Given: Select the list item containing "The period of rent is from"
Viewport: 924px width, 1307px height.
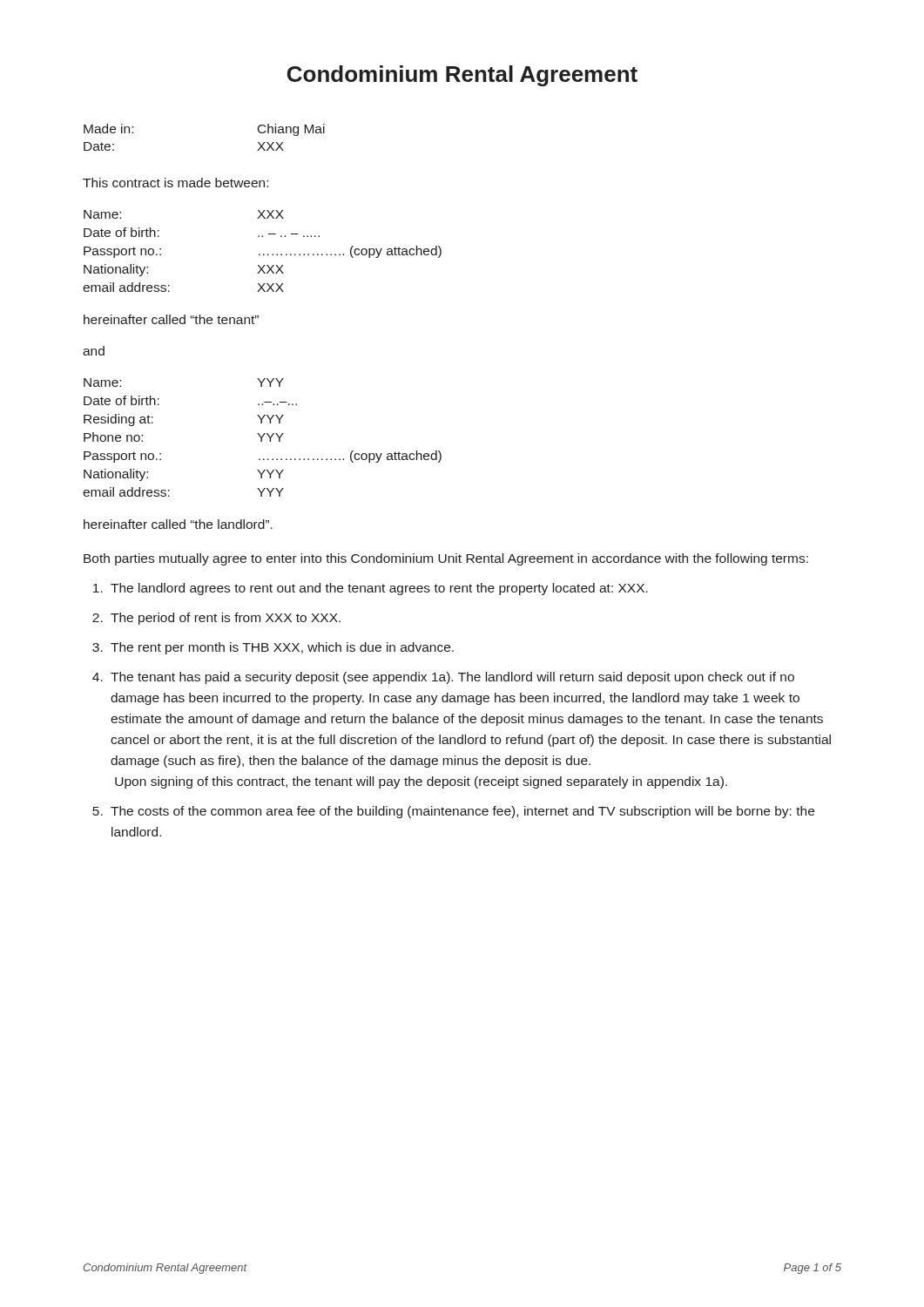Looking at the screenshot, I should (226, 617).
